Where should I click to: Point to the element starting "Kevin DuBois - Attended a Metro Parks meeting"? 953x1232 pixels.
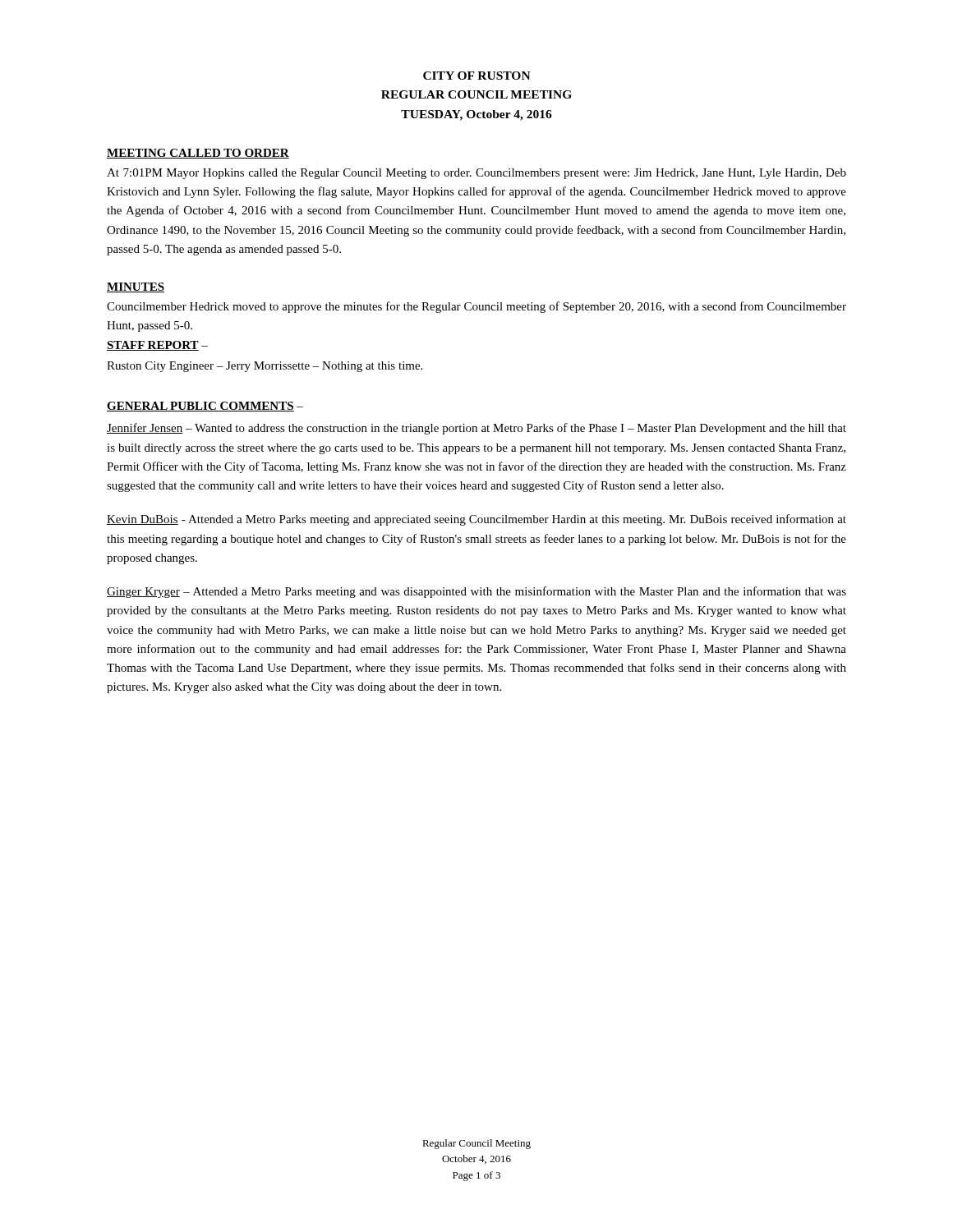(x=476, y=539)
